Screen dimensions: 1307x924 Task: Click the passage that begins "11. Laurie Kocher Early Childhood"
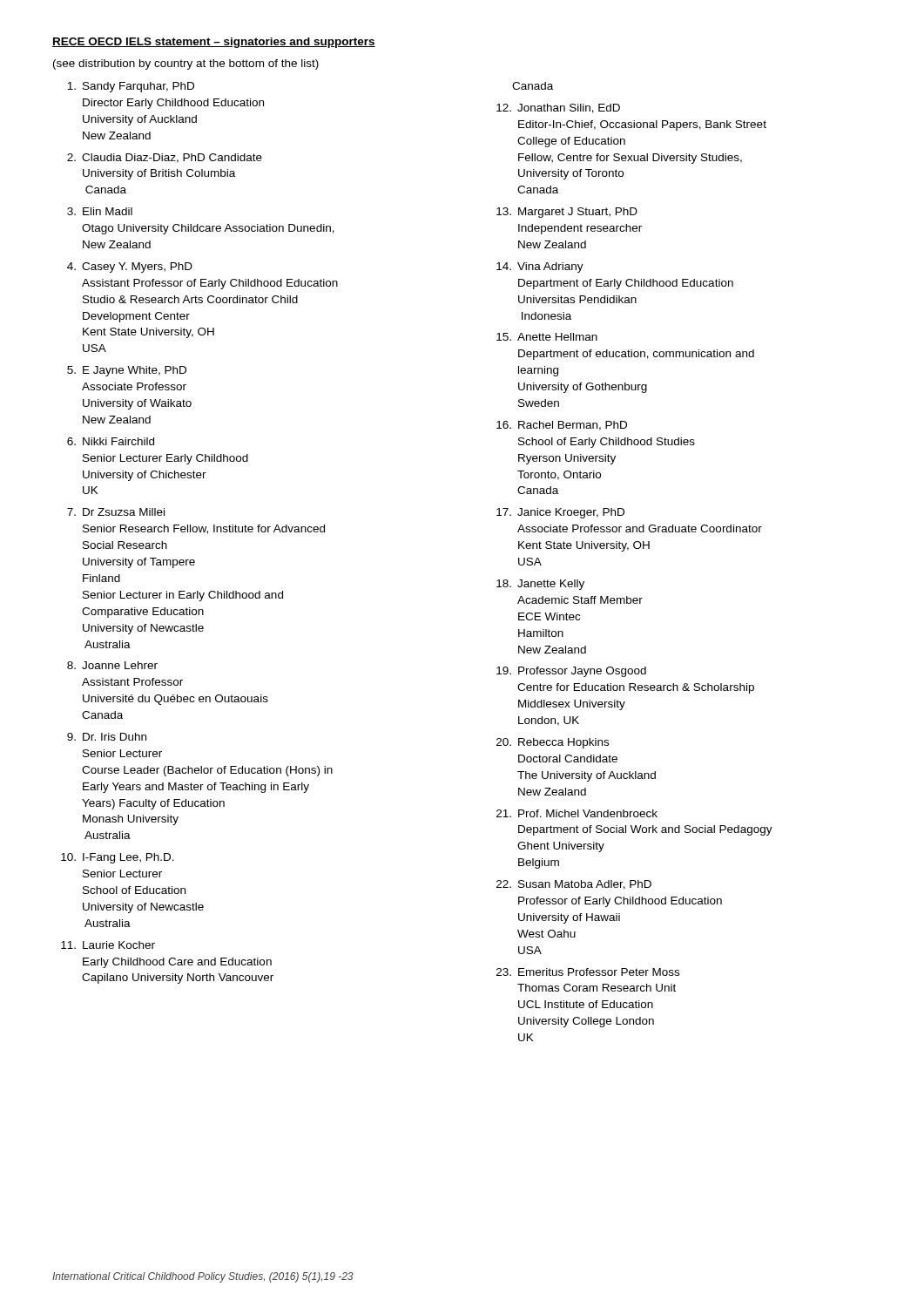click(x=253, y=962)
